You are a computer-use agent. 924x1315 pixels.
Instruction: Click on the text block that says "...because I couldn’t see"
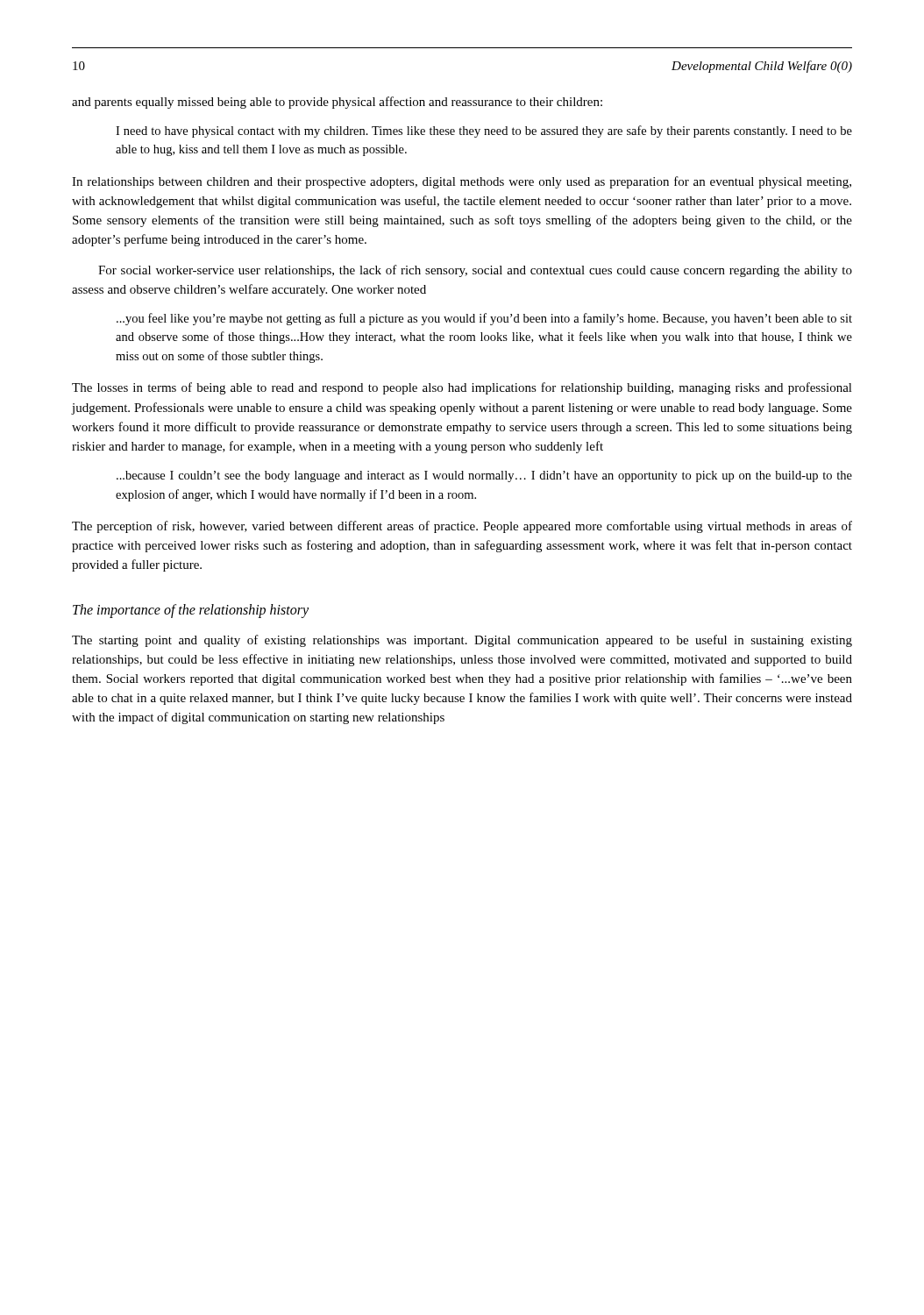pos(484,485)
